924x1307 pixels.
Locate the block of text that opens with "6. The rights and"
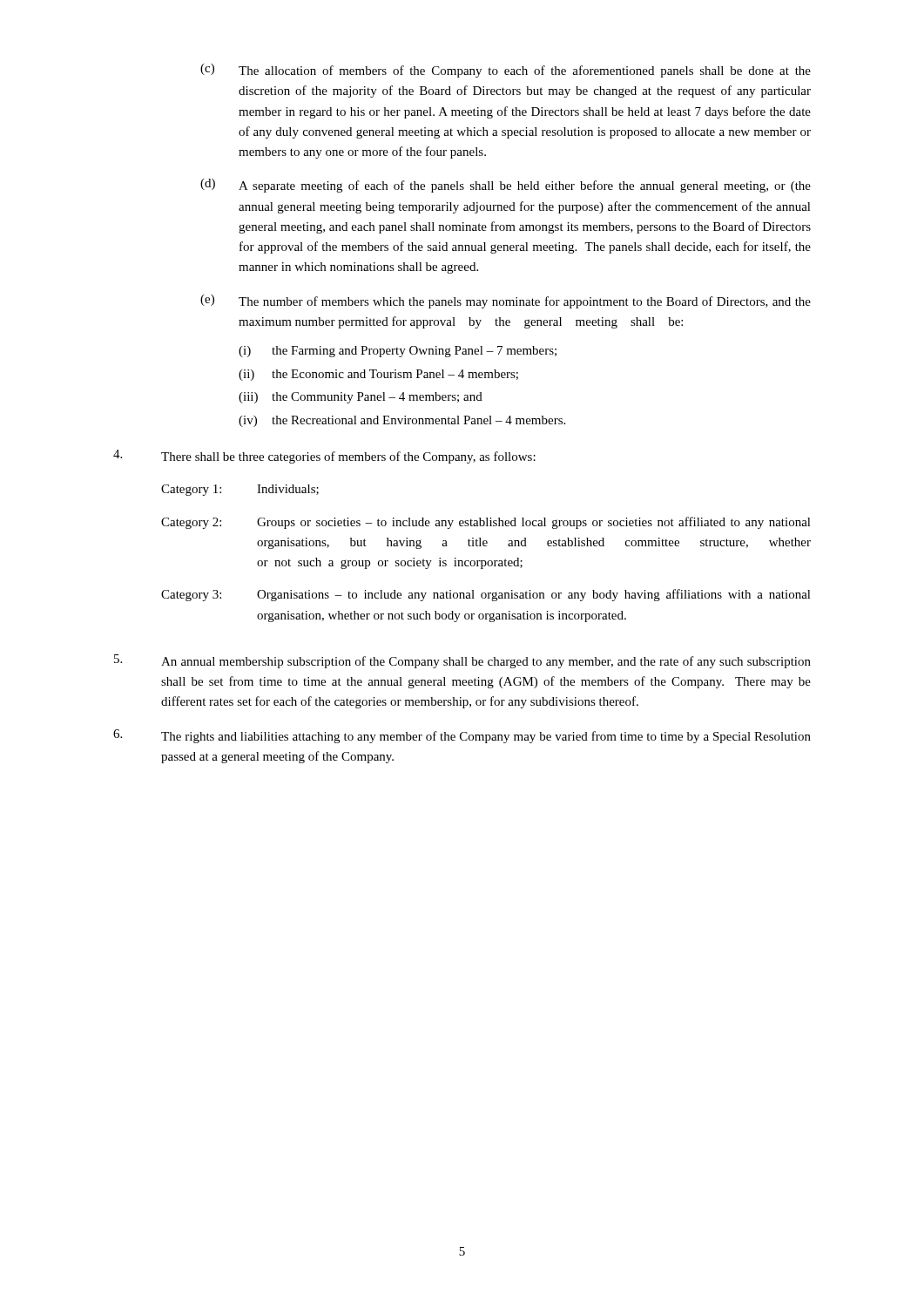coord(462,747)
